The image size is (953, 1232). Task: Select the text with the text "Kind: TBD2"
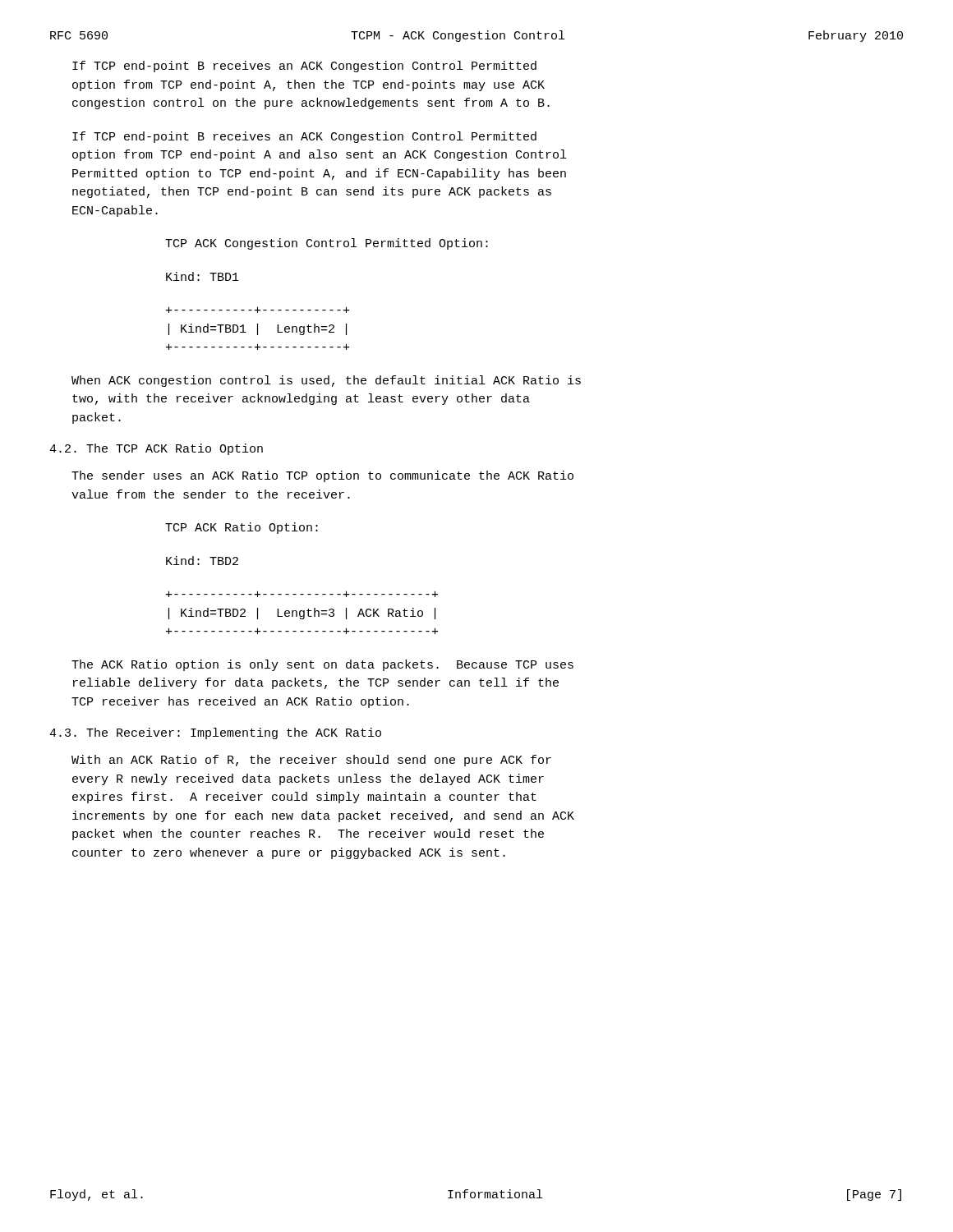[x=169, y=562]
